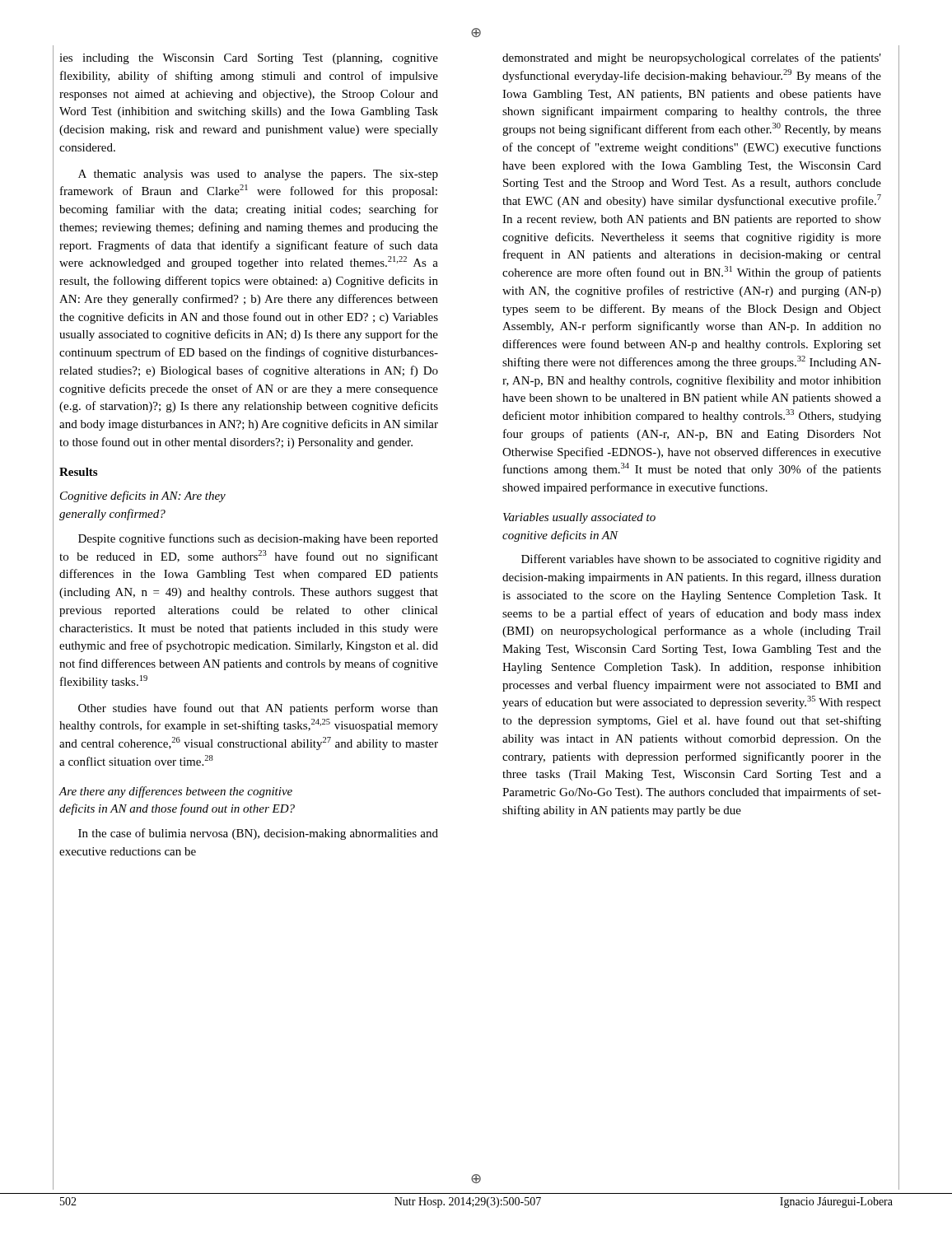Find the element starting "Cognitive deficits in AN:"
This screenshot has width=952, height=1235.
tap(142, 505)
